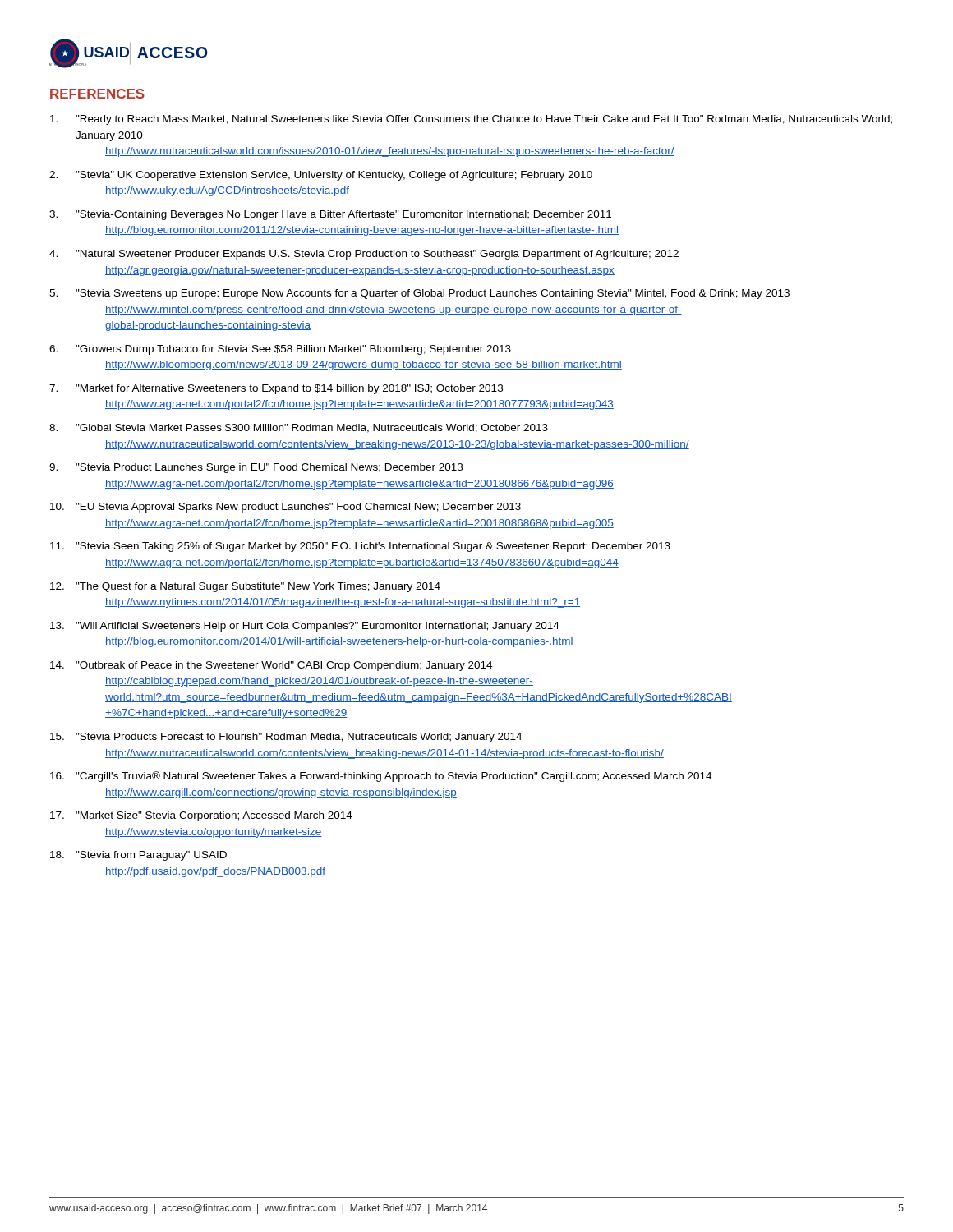The width and height of the screenshot is (953, 1232).
Task: Point to the element starting "13. "Will Artificial"
Action: (476, 633)
